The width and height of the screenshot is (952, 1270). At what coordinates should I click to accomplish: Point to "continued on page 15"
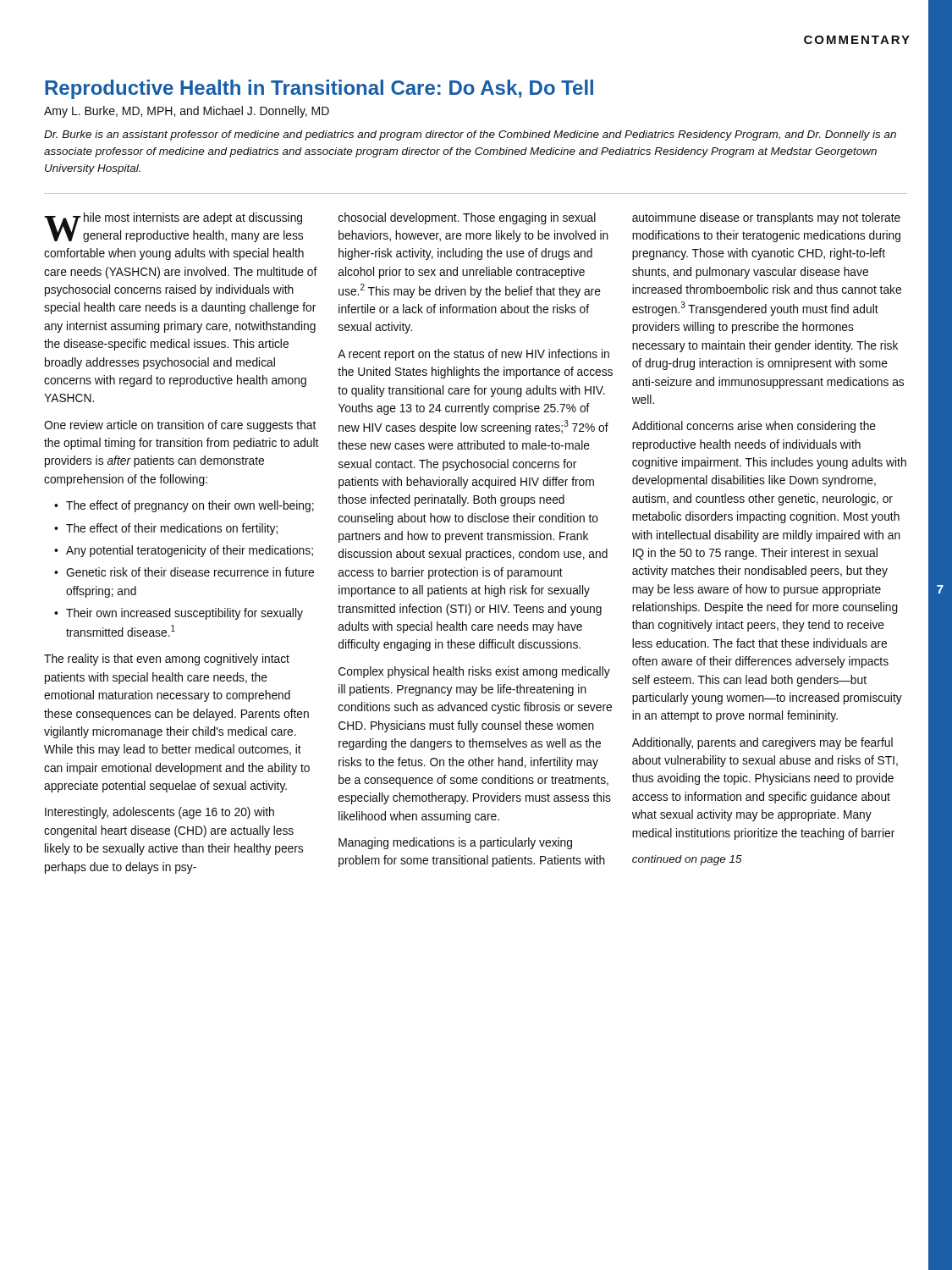[687, 860]
